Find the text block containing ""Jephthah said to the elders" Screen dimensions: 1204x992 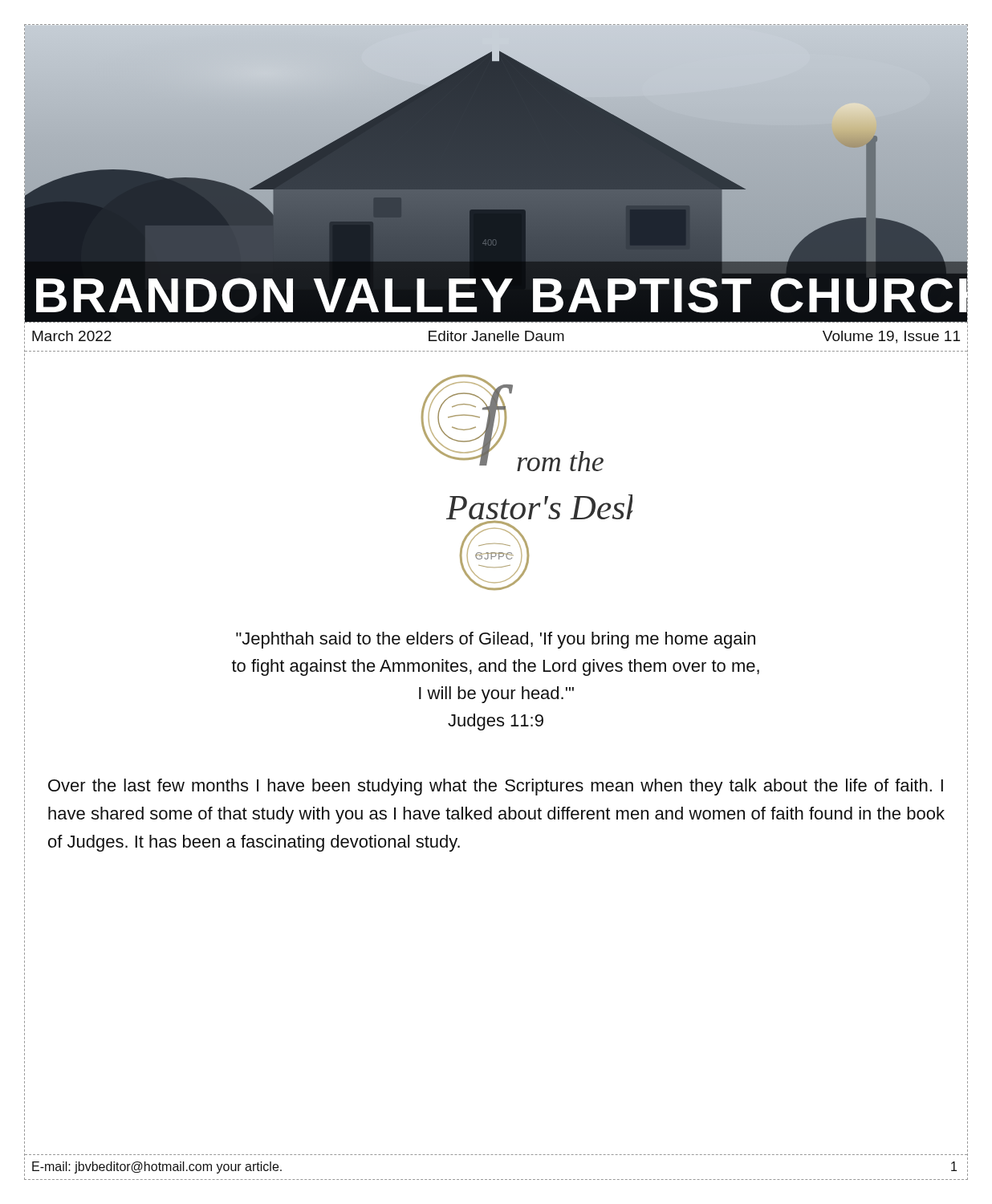(496, 680)
